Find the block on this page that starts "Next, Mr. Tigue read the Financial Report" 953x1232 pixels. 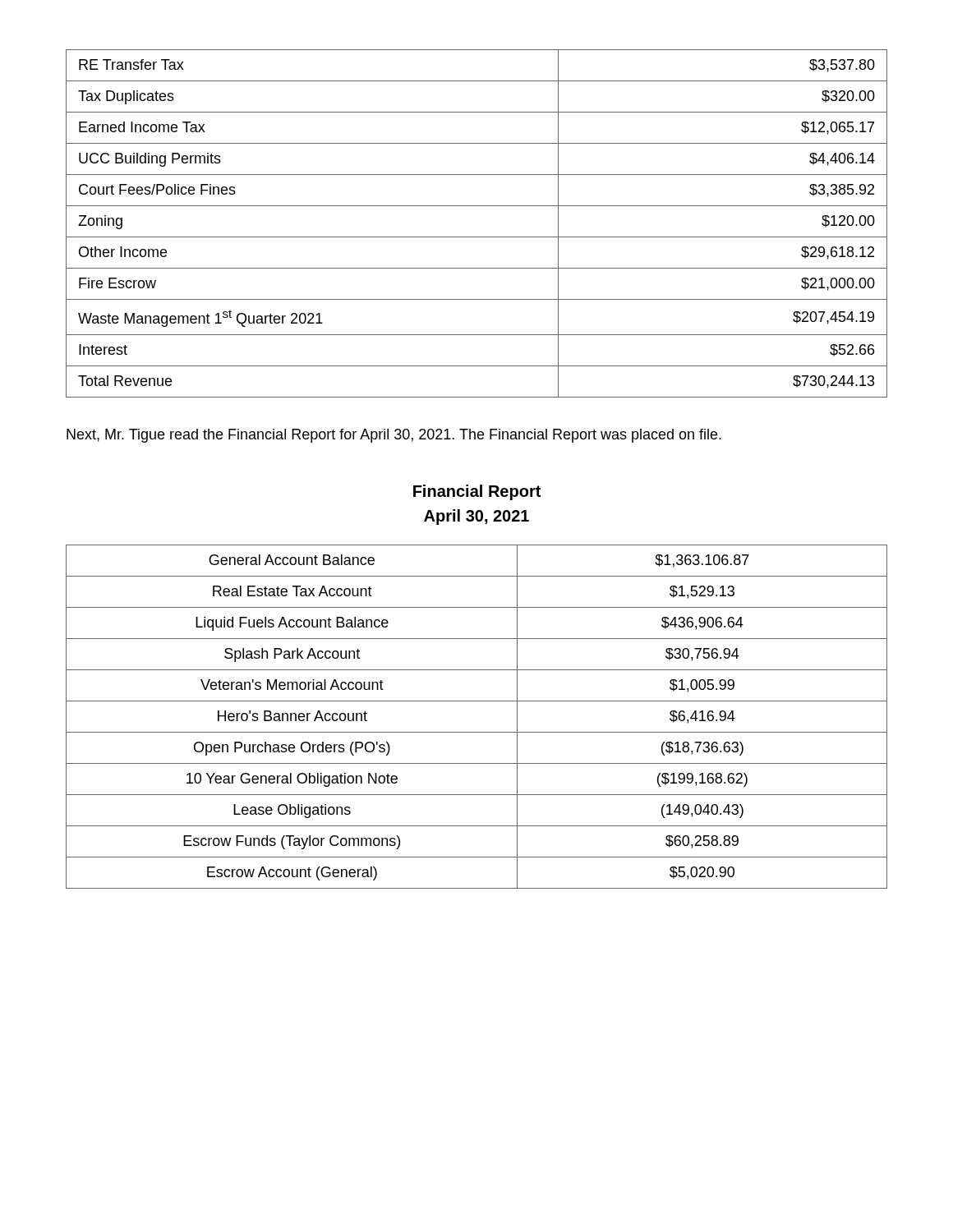pos(394,434)
